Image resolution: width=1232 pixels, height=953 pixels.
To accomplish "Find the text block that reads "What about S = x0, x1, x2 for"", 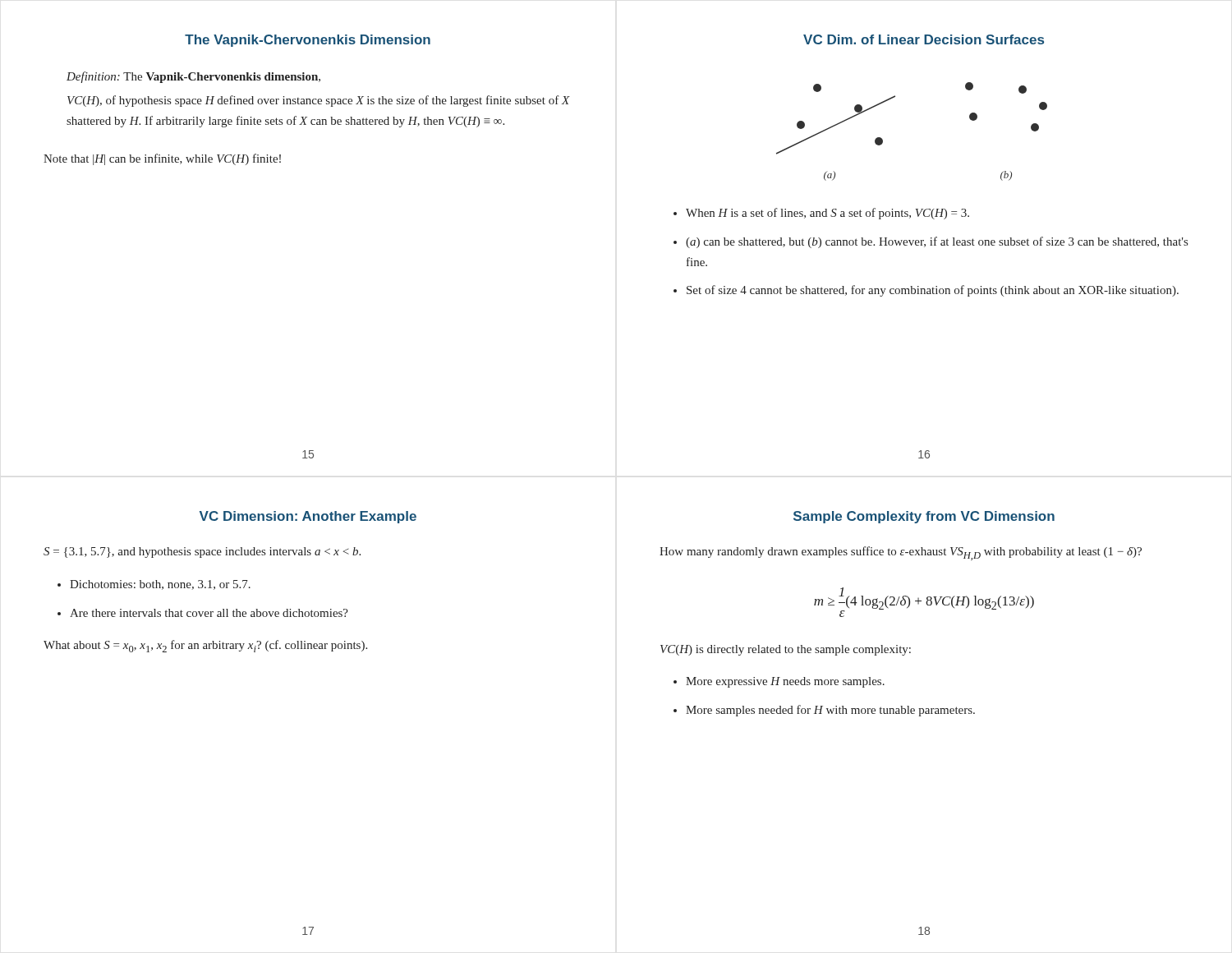I will coord(206,647).
